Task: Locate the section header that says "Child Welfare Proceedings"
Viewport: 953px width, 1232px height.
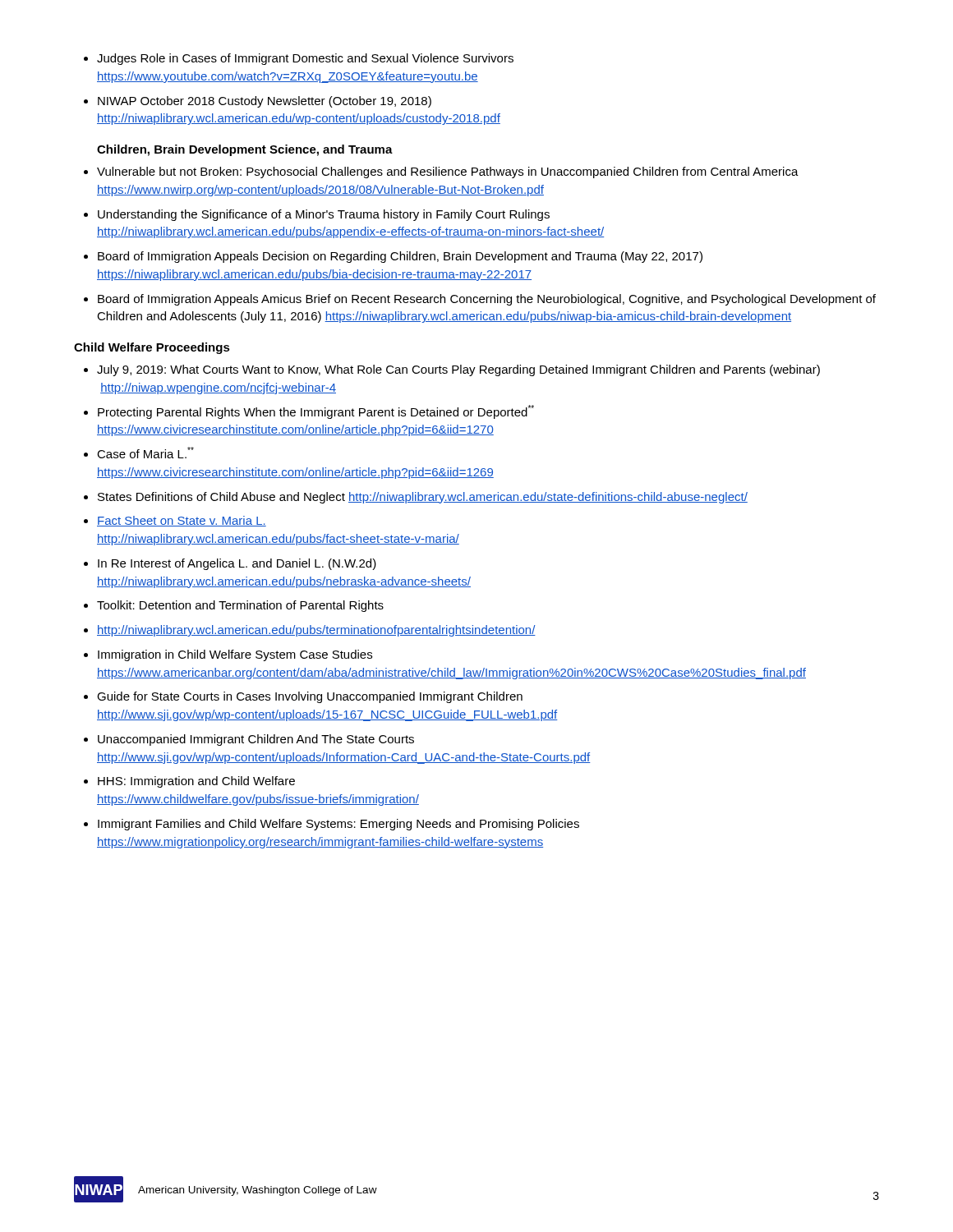Action: point(152,347)
